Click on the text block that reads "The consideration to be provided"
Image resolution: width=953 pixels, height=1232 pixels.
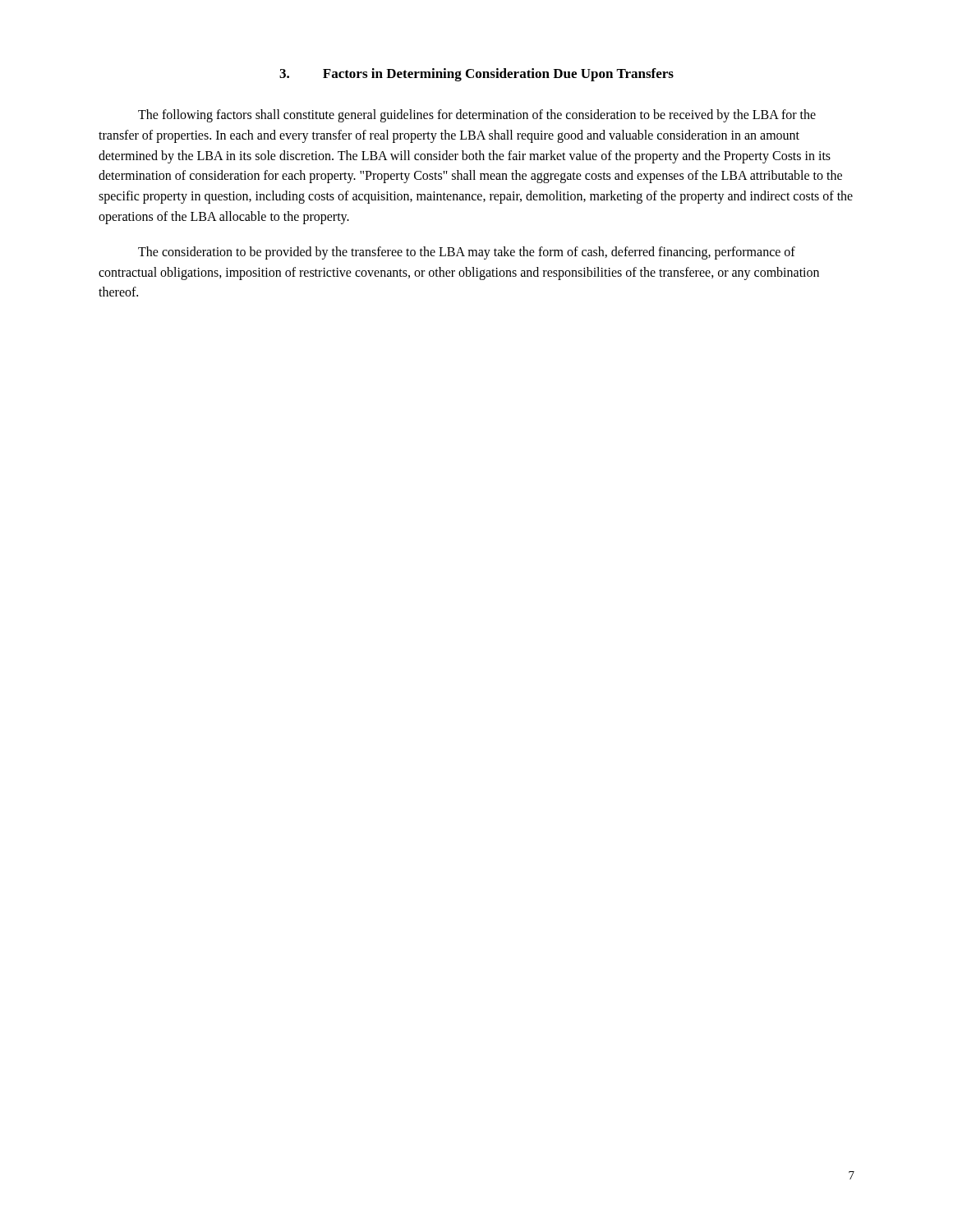point(459,272)
